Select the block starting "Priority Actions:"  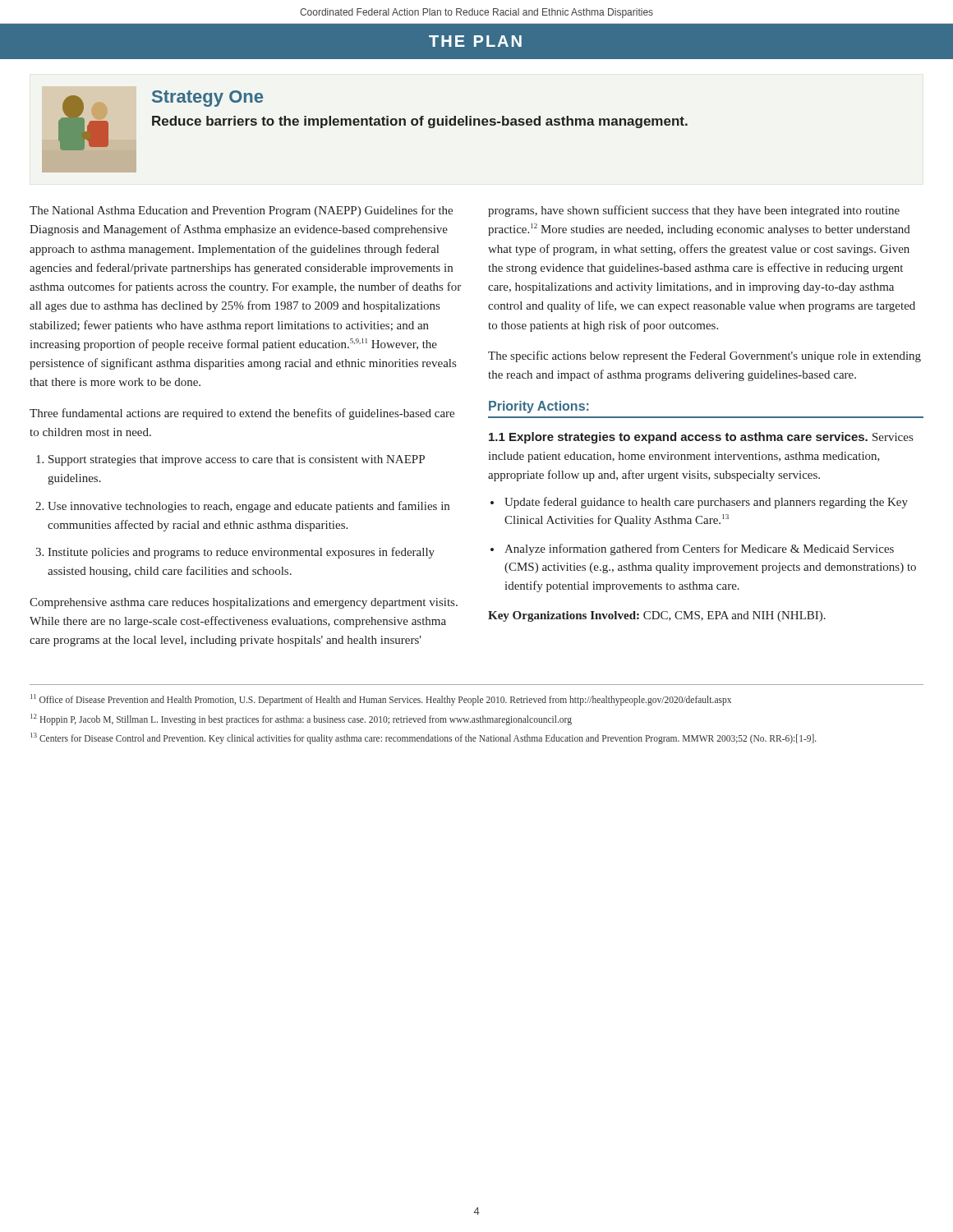pyautogui.click(x=539, y=406)
